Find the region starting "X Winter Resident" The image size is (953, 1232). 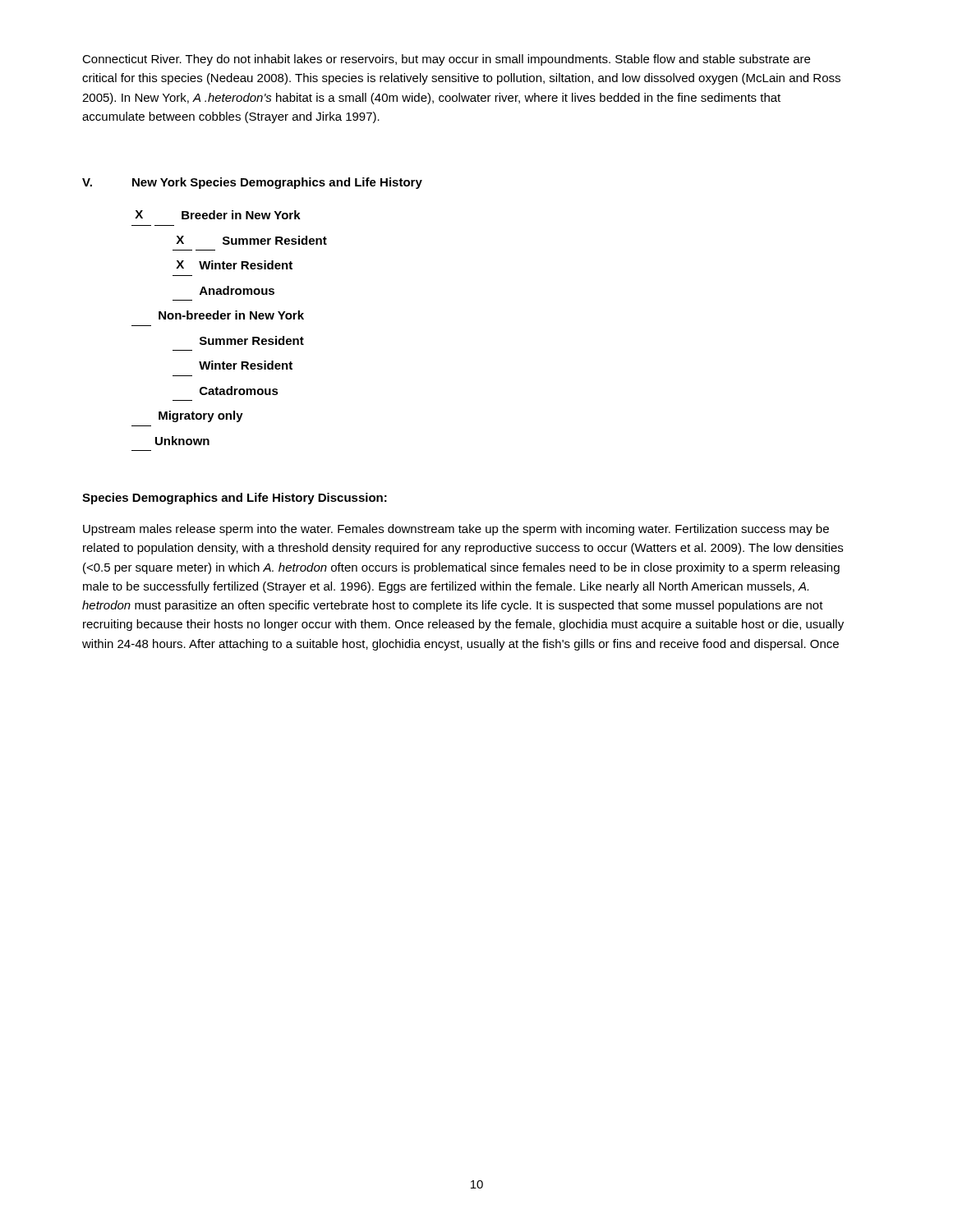pos(233,265)
